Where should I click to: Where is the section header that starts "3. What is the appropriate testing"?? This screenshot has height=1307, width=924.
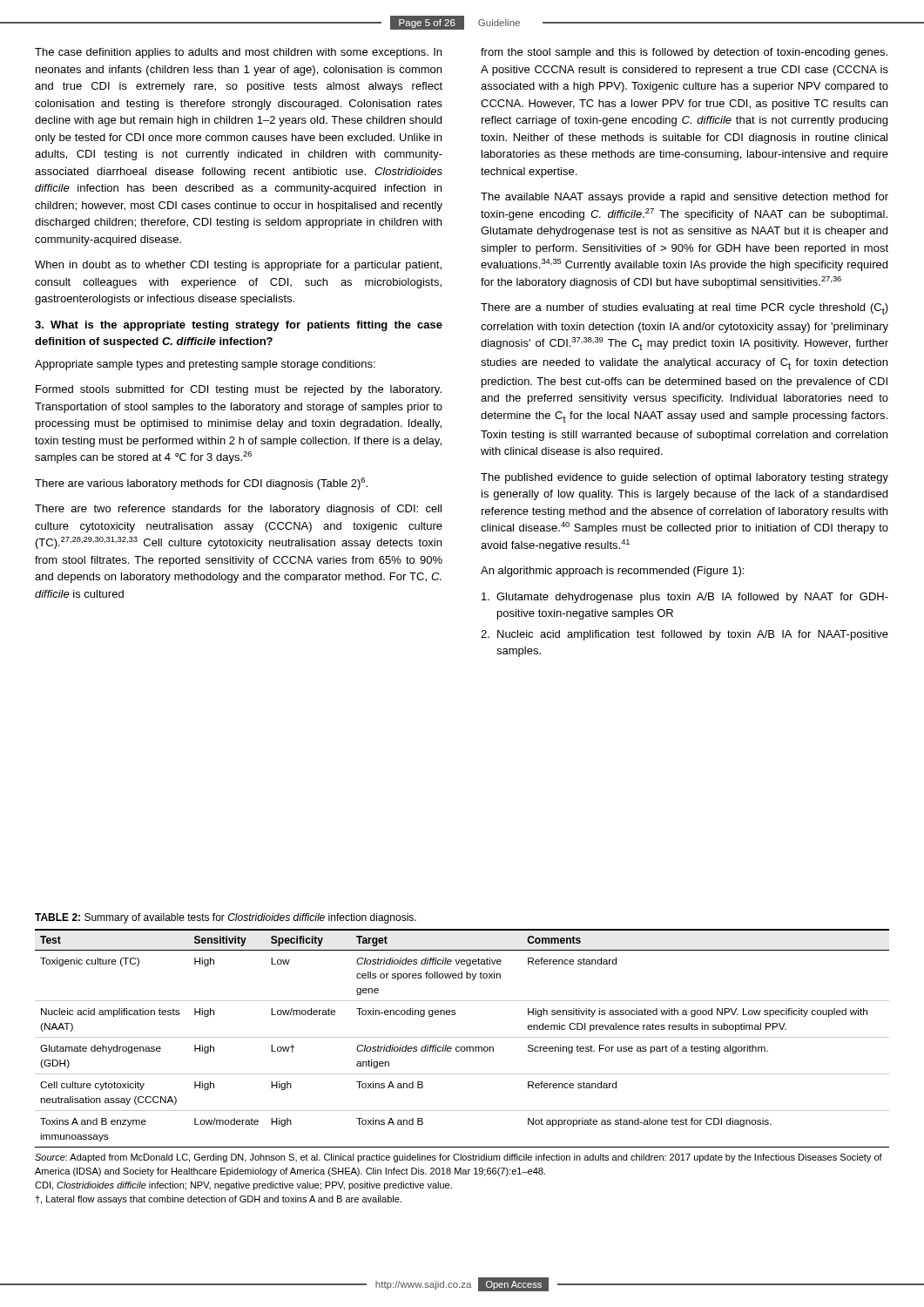pyautogui.click(x=239, y=333)
